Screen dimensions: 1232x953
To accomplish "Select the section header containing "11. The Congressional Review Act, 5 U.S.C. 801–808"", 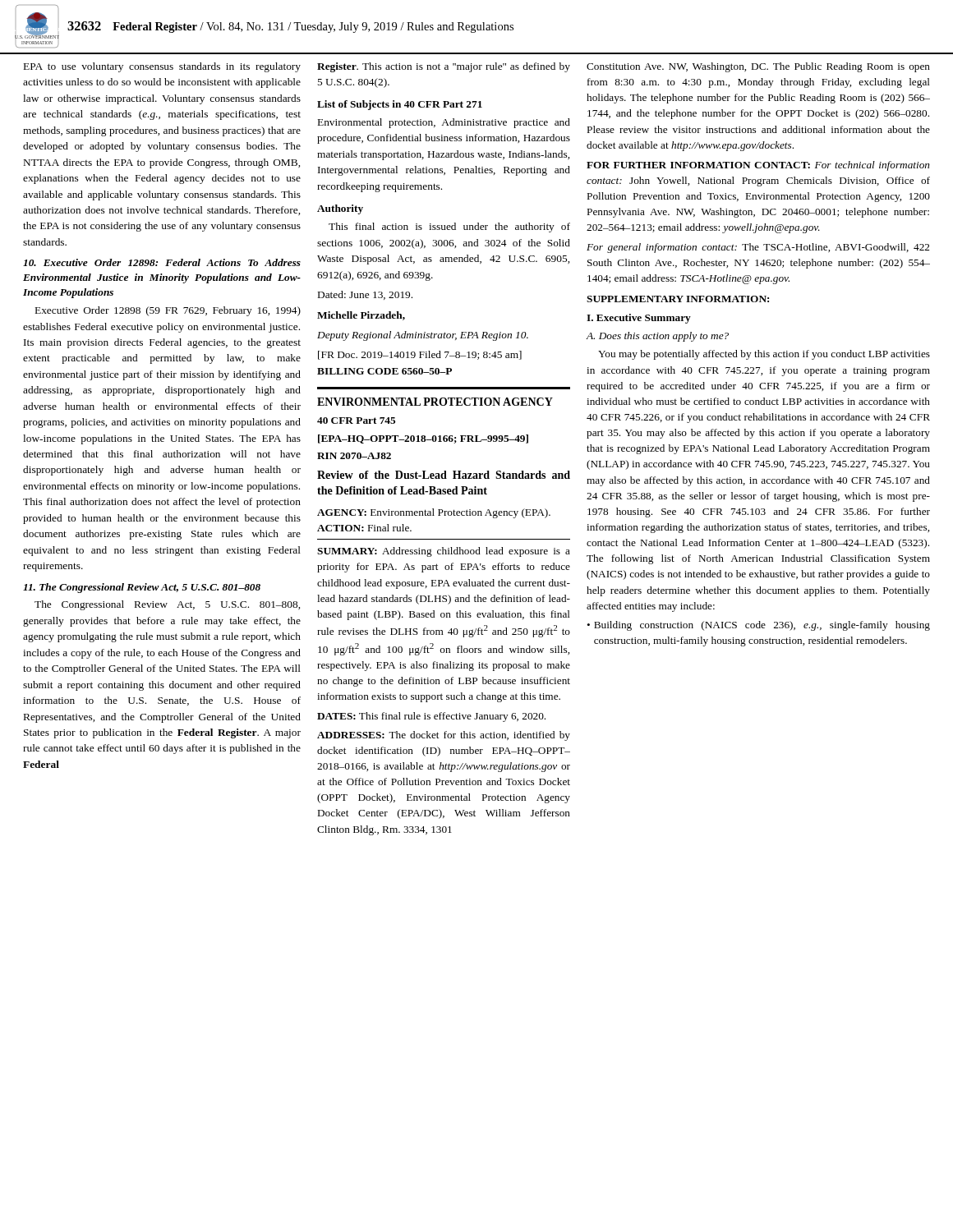I will click(x=142, y=586).
